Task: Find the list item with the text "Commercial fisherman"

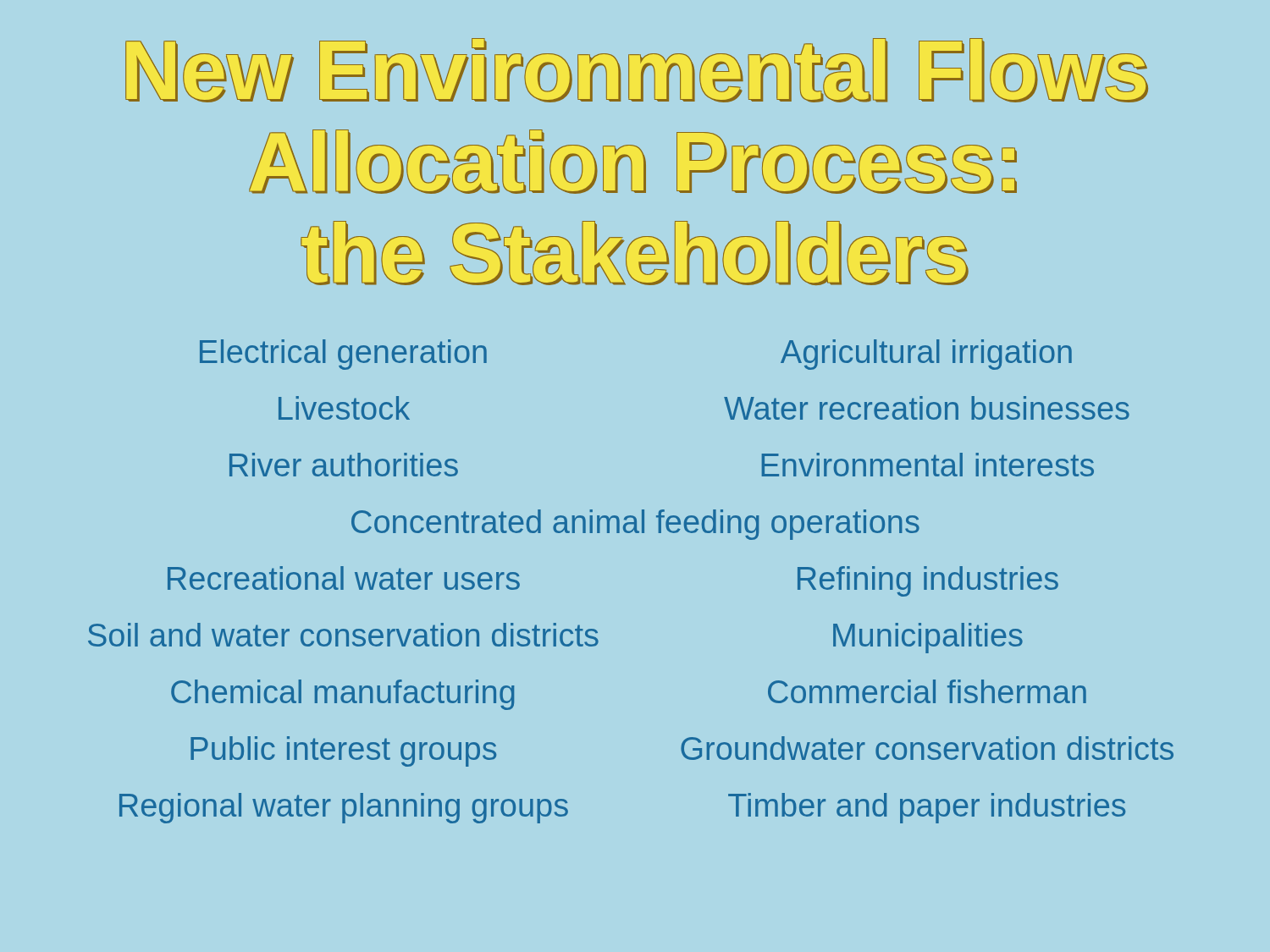Action: pyautogui.click(x=927, y=693)
